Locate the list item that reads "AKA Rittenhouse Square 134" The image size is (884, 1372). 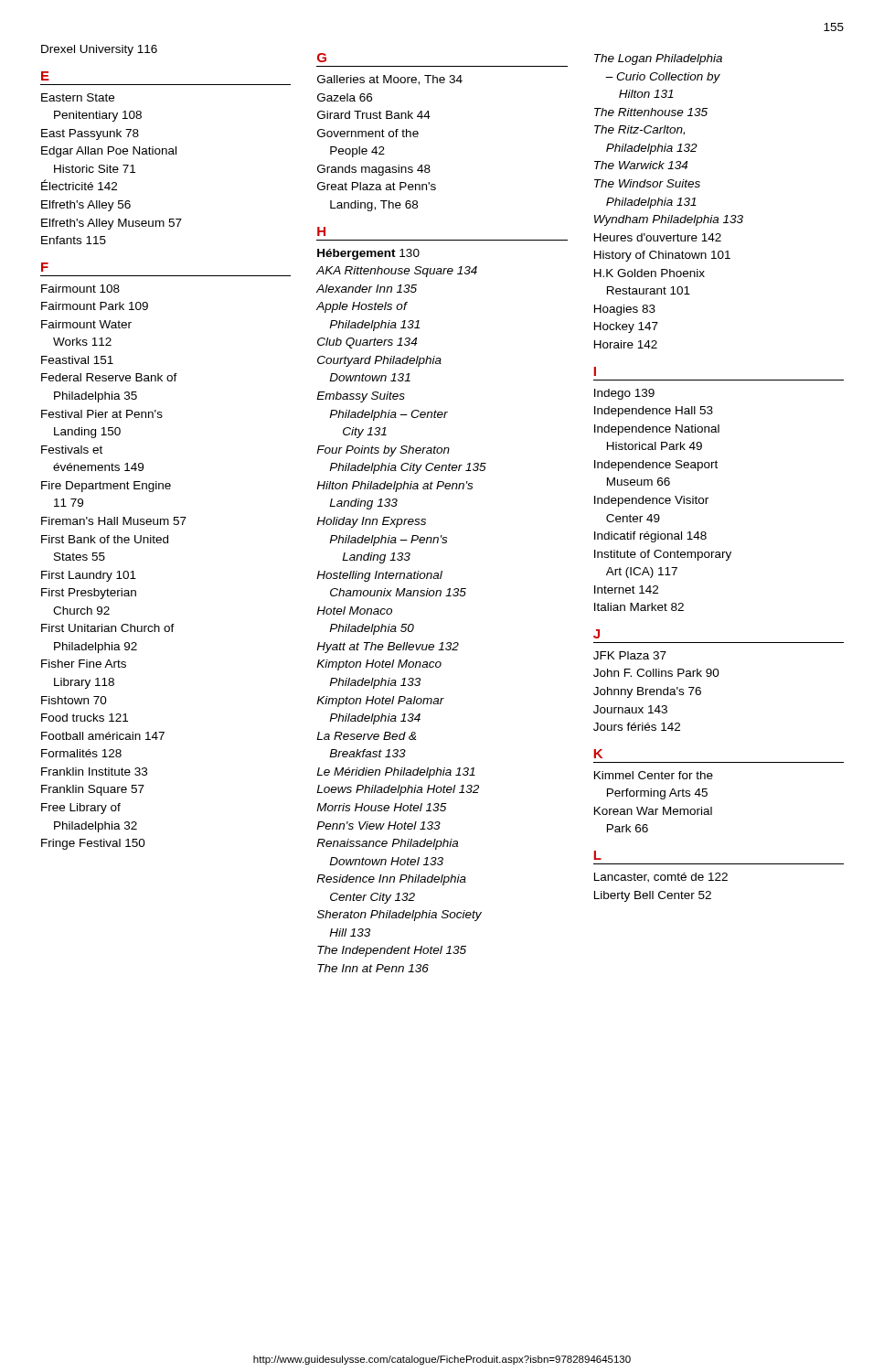397,270
